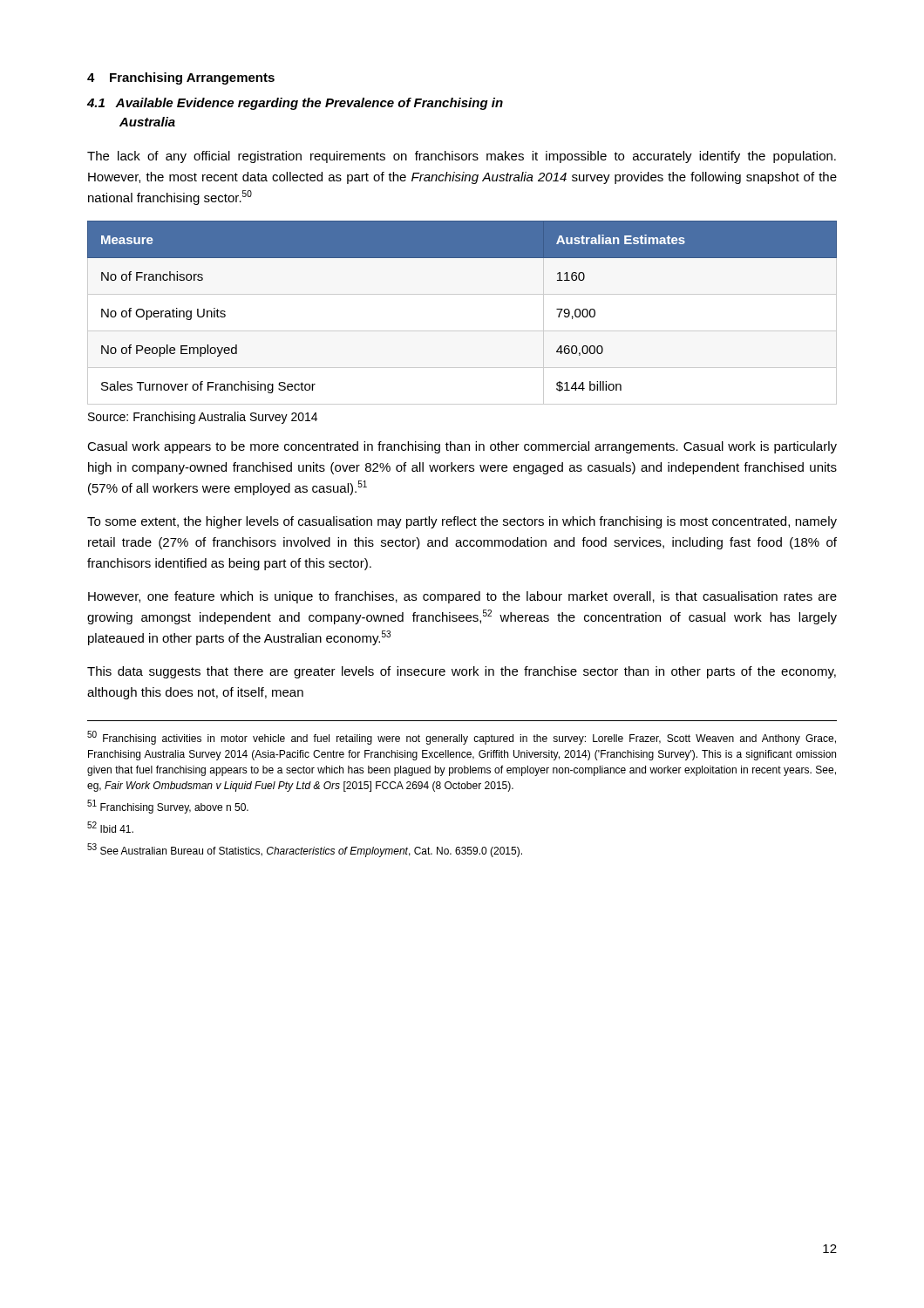Point to the passage starting "Casual work appears to be more concentrated in"
Viewport: 924px width, 1308px height.
click(x=462, y=466)
